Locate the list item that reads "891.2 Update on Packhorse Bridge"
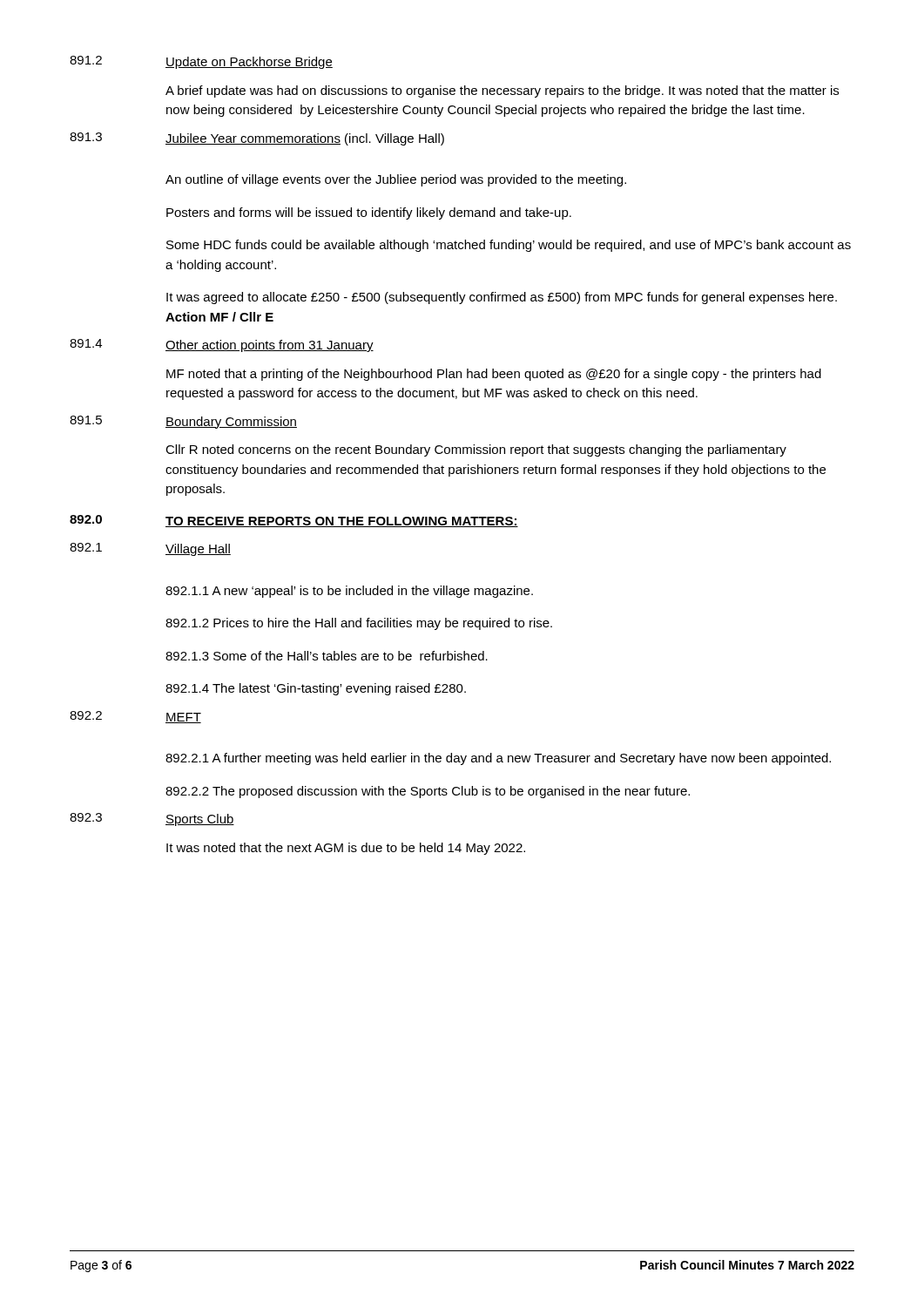Screen dimensions: 1307x924 pos(201,62)
